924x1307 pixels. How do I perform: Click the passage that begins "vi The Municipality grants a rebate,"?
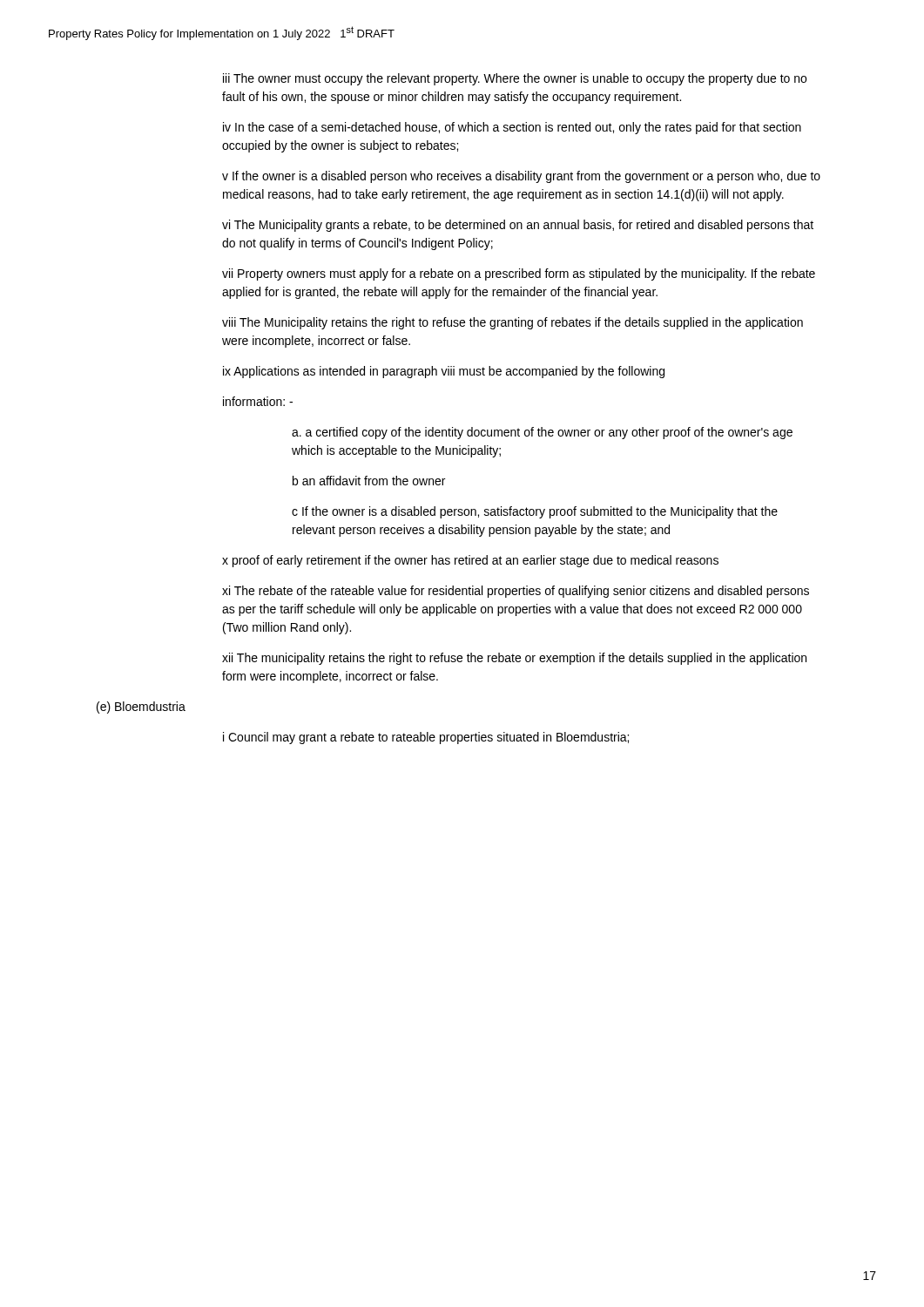point(518,234)
